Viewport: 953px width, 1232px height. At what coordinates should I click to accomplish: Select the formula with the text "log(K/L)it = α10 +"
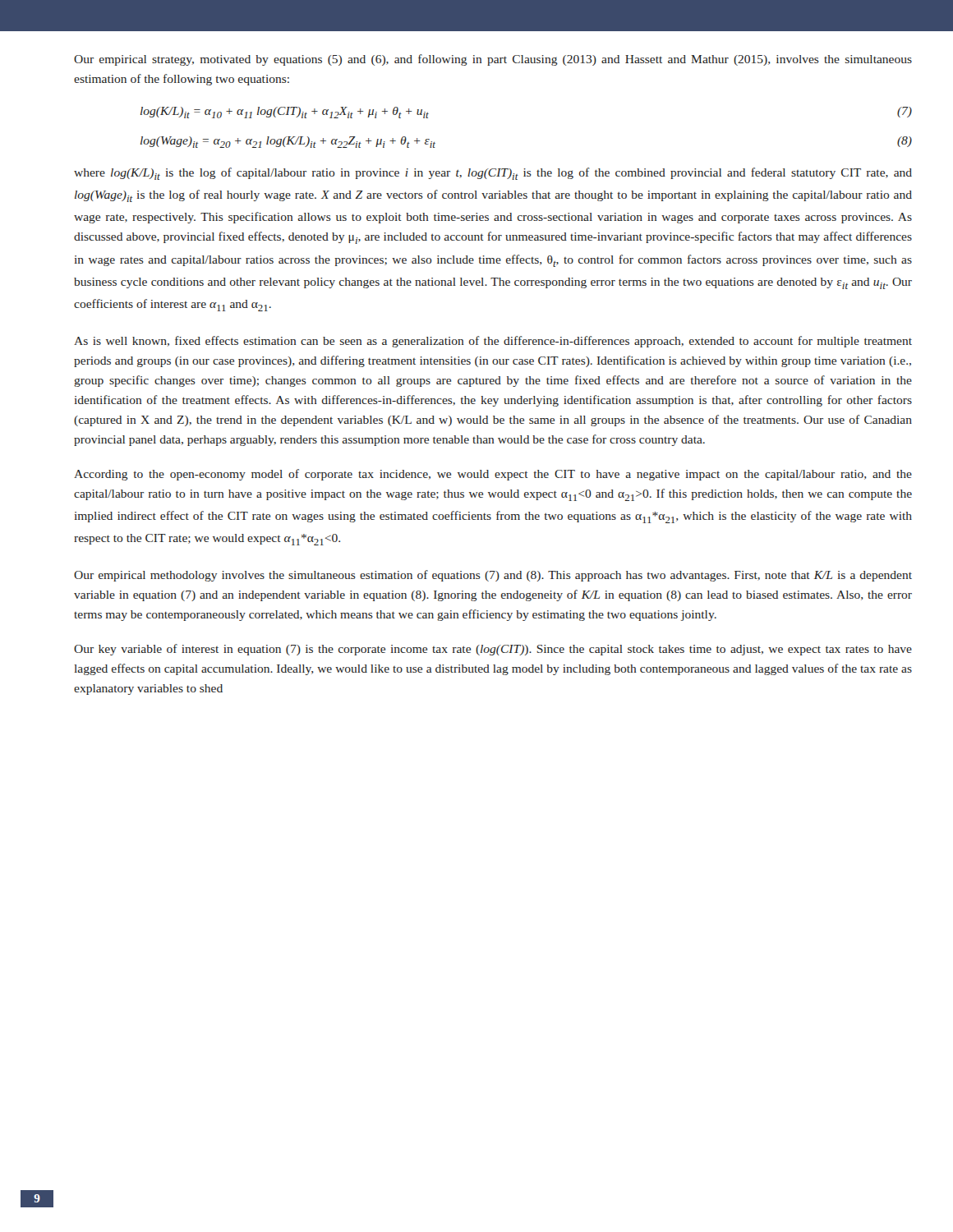click(x=279, y=112)
